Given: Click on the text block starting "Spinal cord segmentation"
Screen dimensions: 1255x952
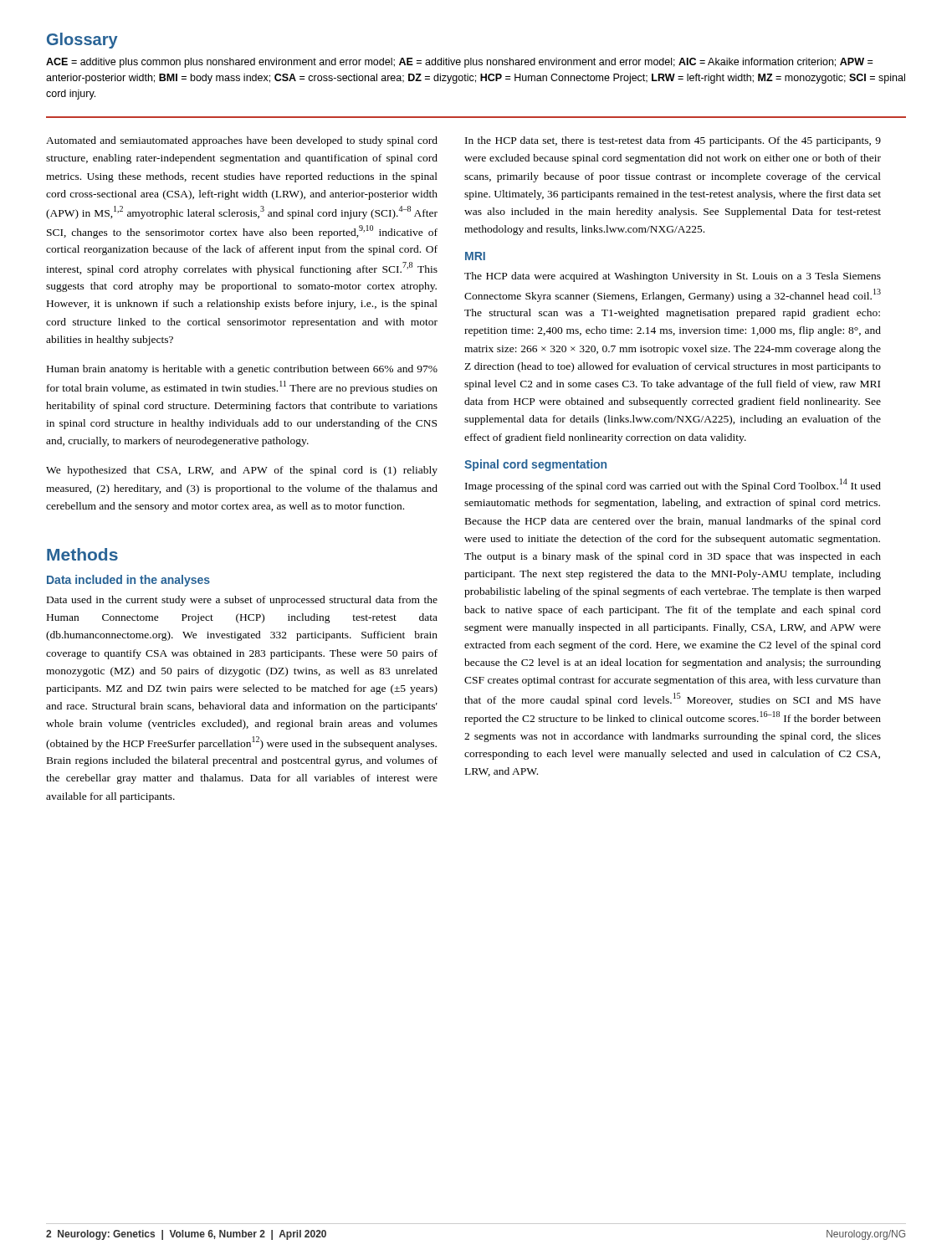Looking at the screenshot, I should pos(536,464).
